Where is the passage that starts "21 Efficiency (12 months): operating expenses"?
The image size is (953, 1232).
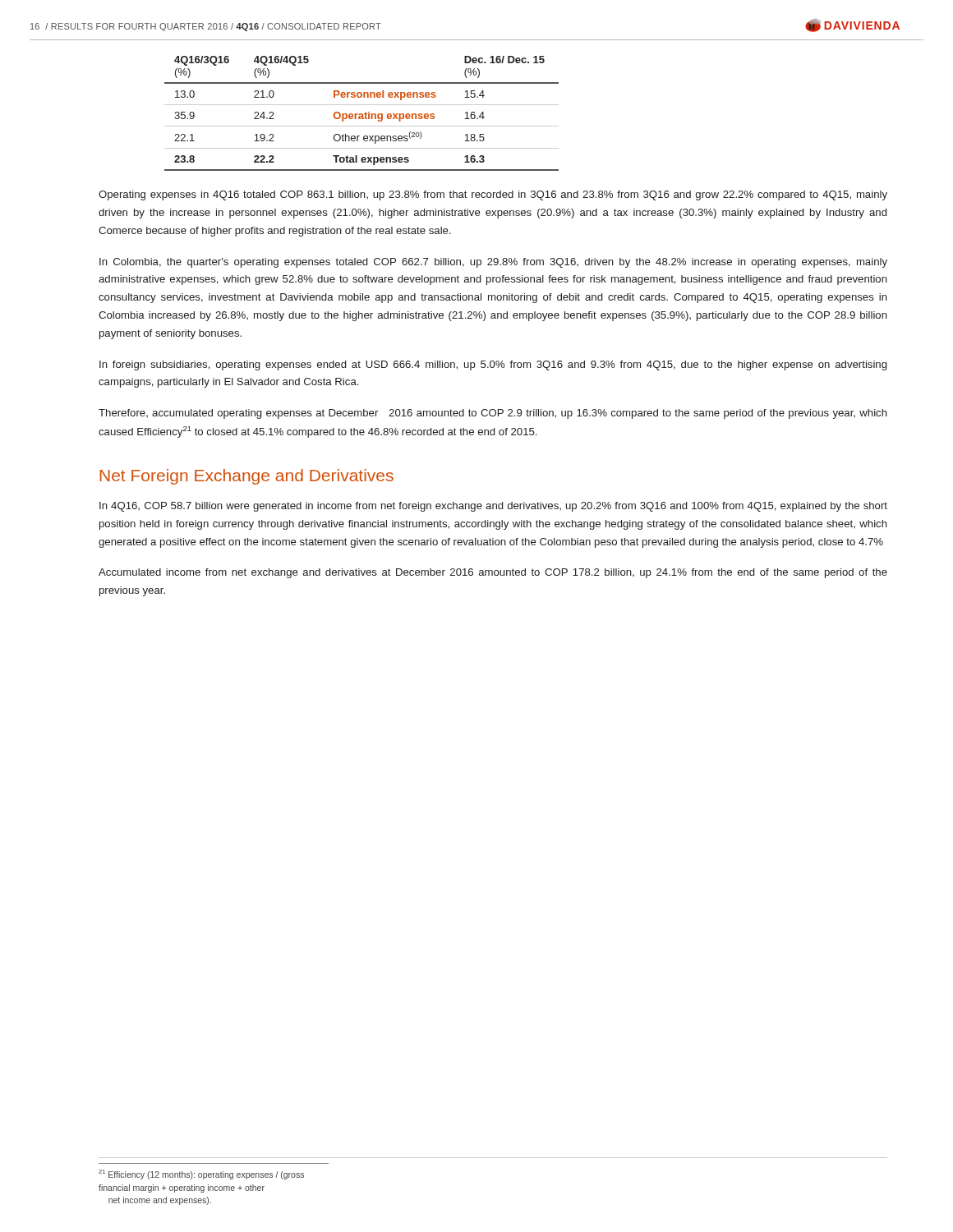[214, 1185]
